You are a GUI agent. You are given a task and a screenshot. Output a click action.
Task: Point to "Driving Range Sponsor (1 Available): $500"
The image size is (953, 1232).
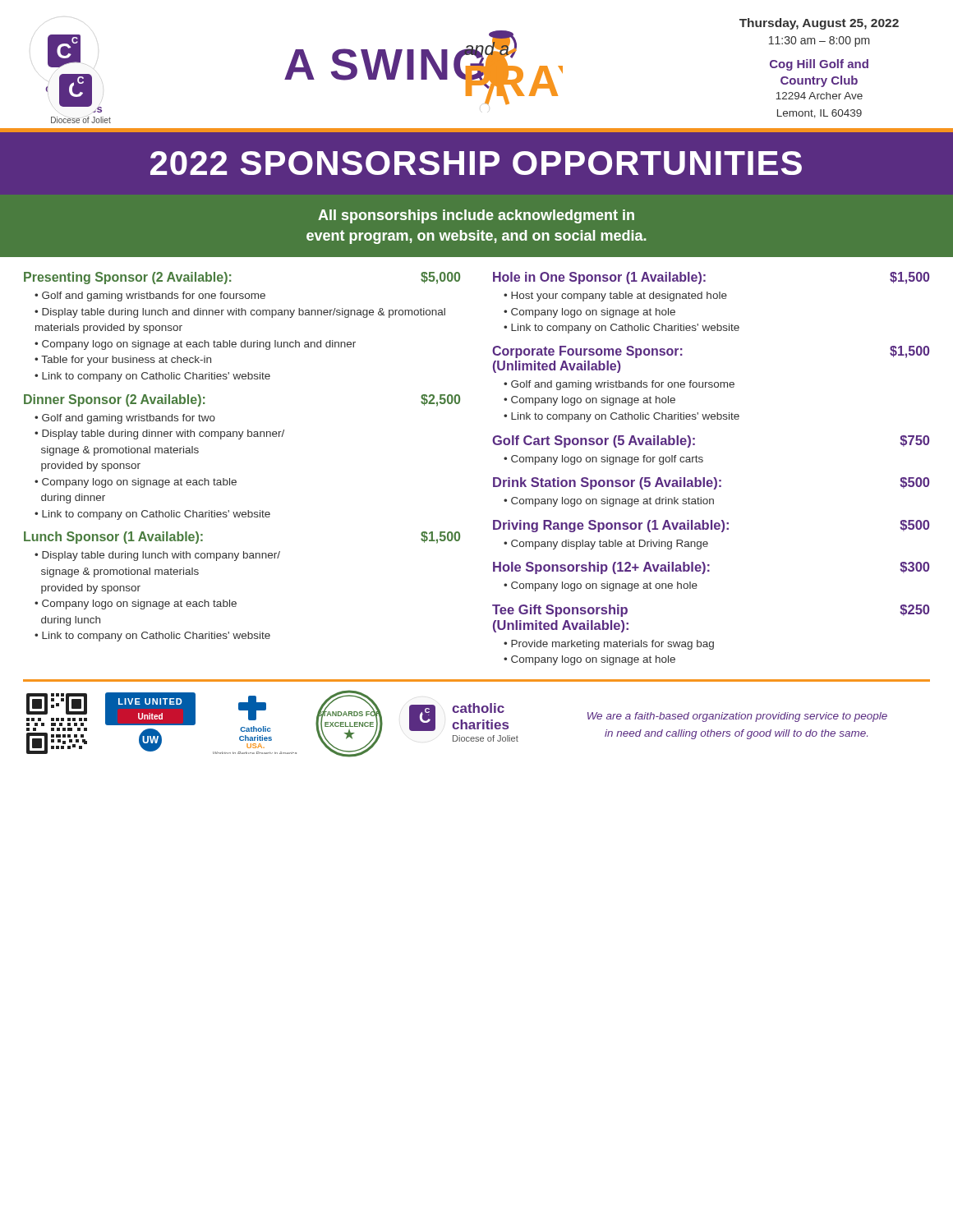tap(711, 525)
